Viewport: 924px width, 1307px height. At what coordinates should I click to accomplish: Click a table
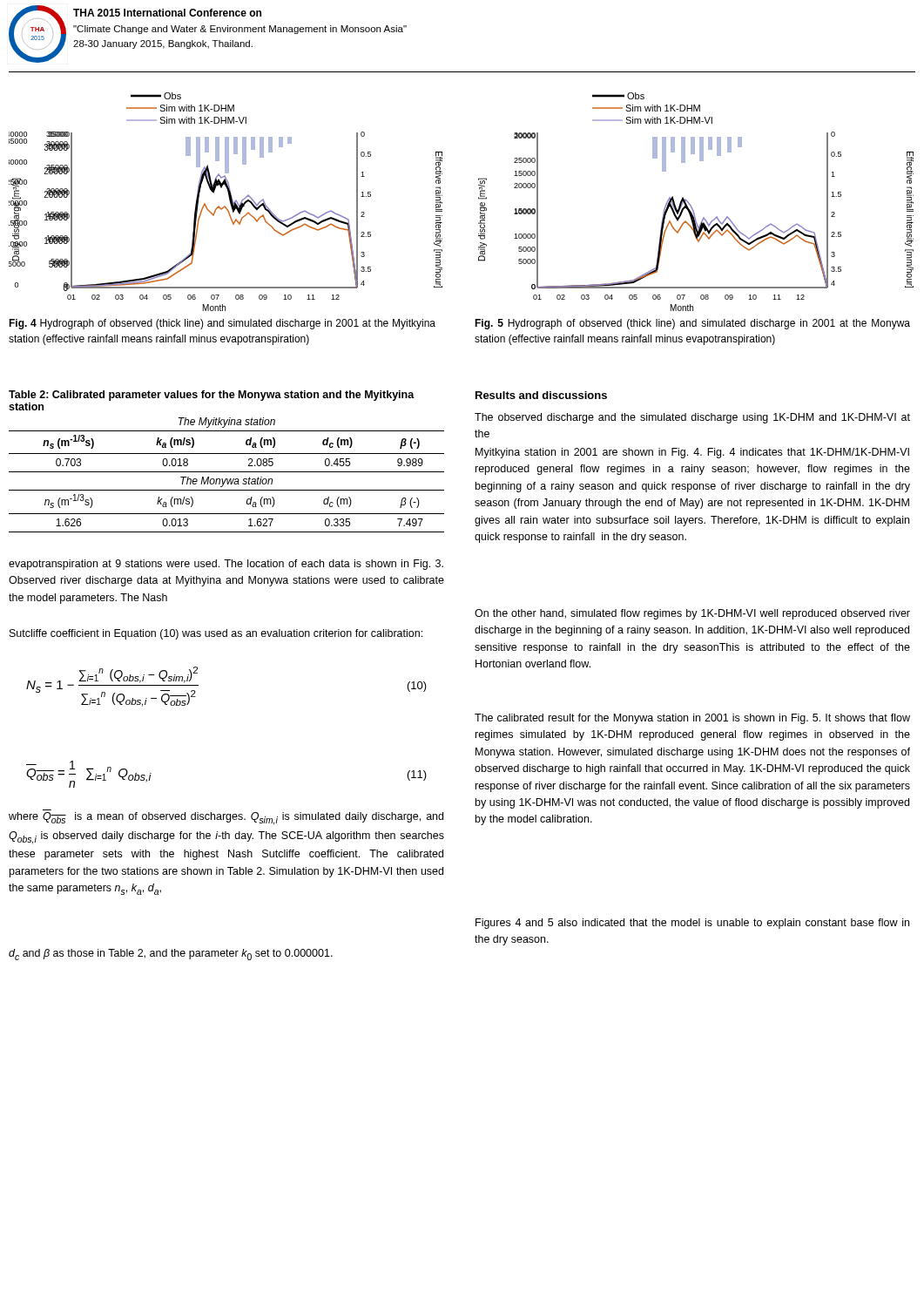coord(226,460)
